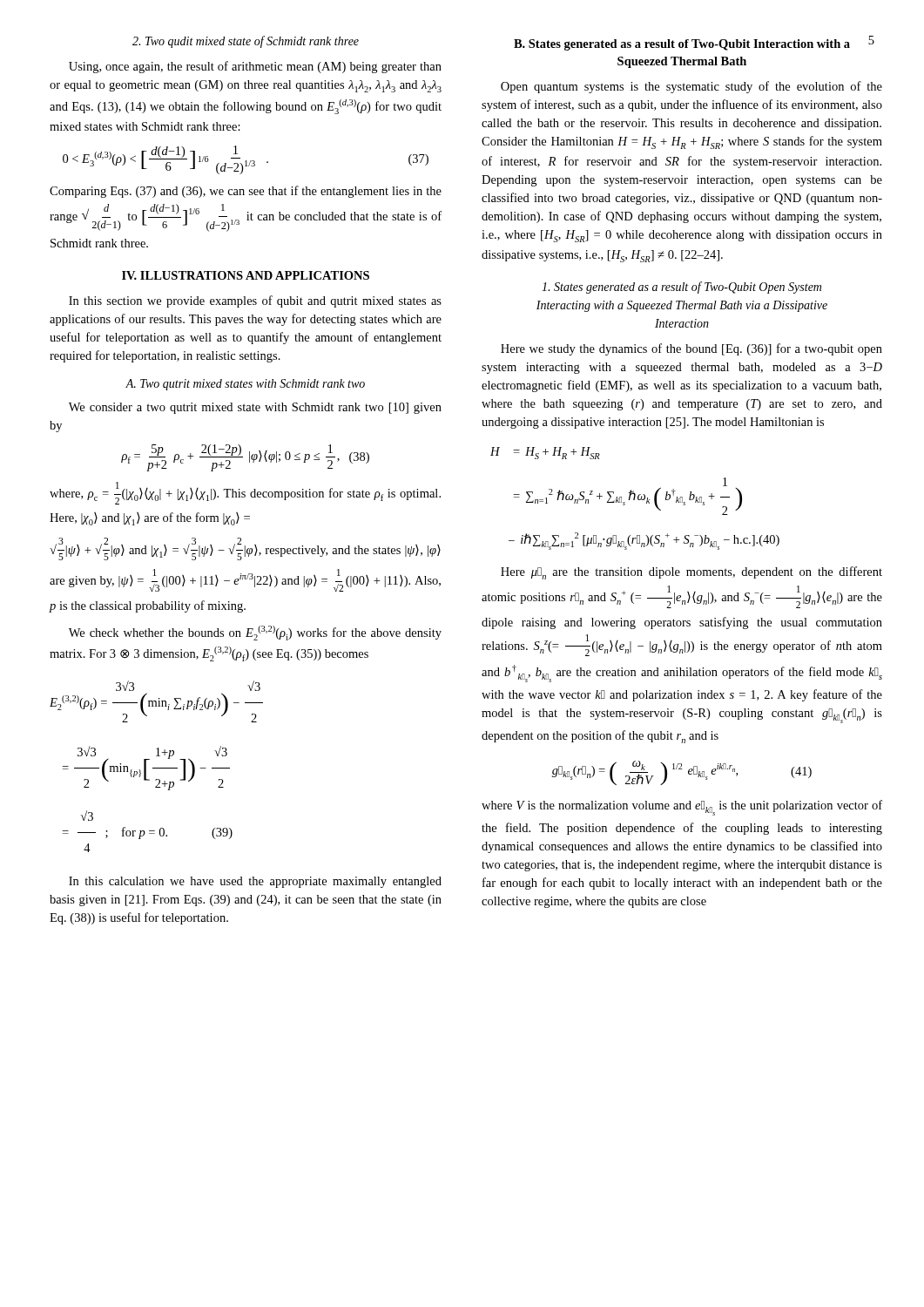Click on the text block with the text "Using, once again, the result of"

pyautogui.click(x=246, y=97)
